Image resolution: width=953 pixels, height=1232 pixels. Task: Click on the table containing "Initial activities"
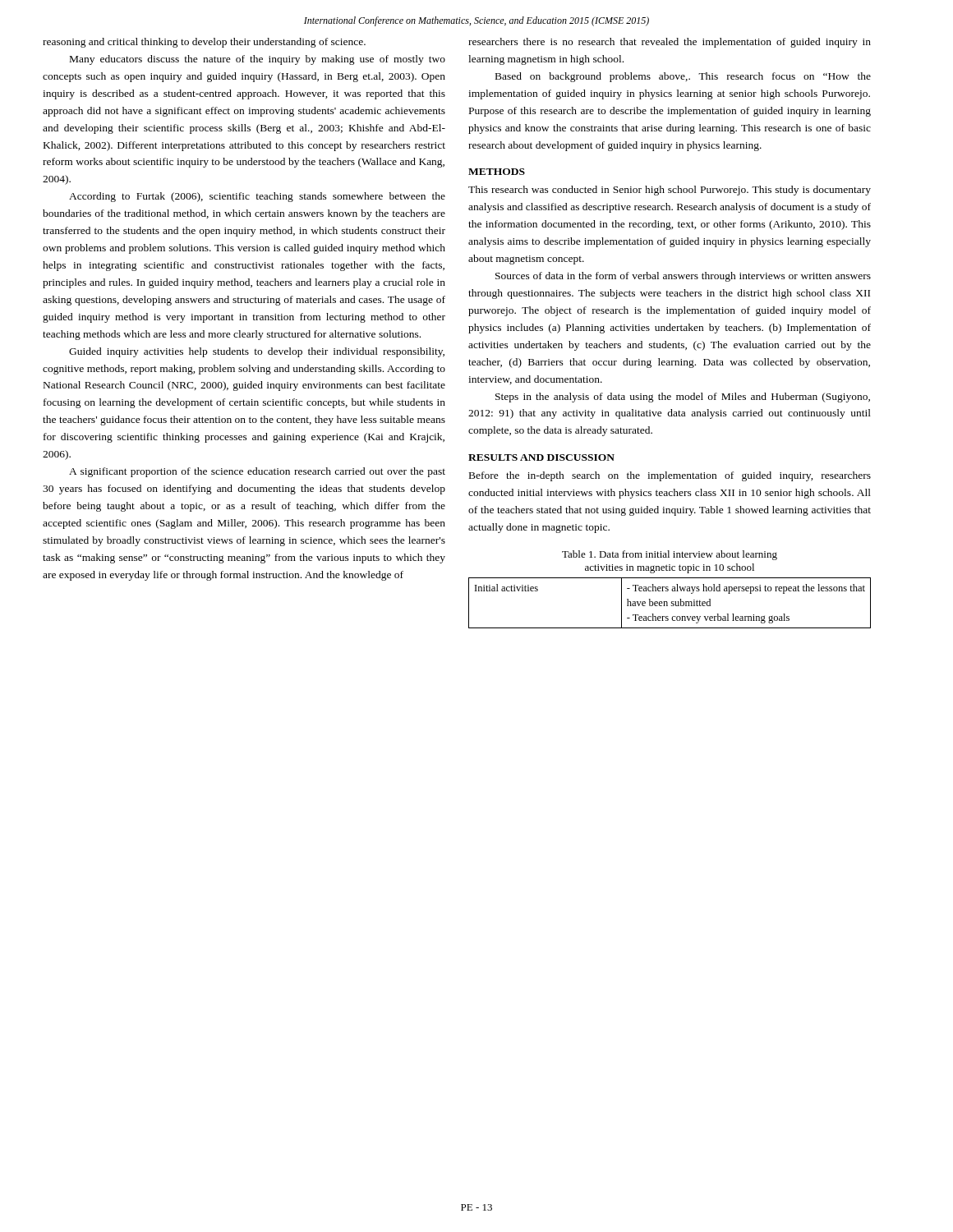(670, 603)
